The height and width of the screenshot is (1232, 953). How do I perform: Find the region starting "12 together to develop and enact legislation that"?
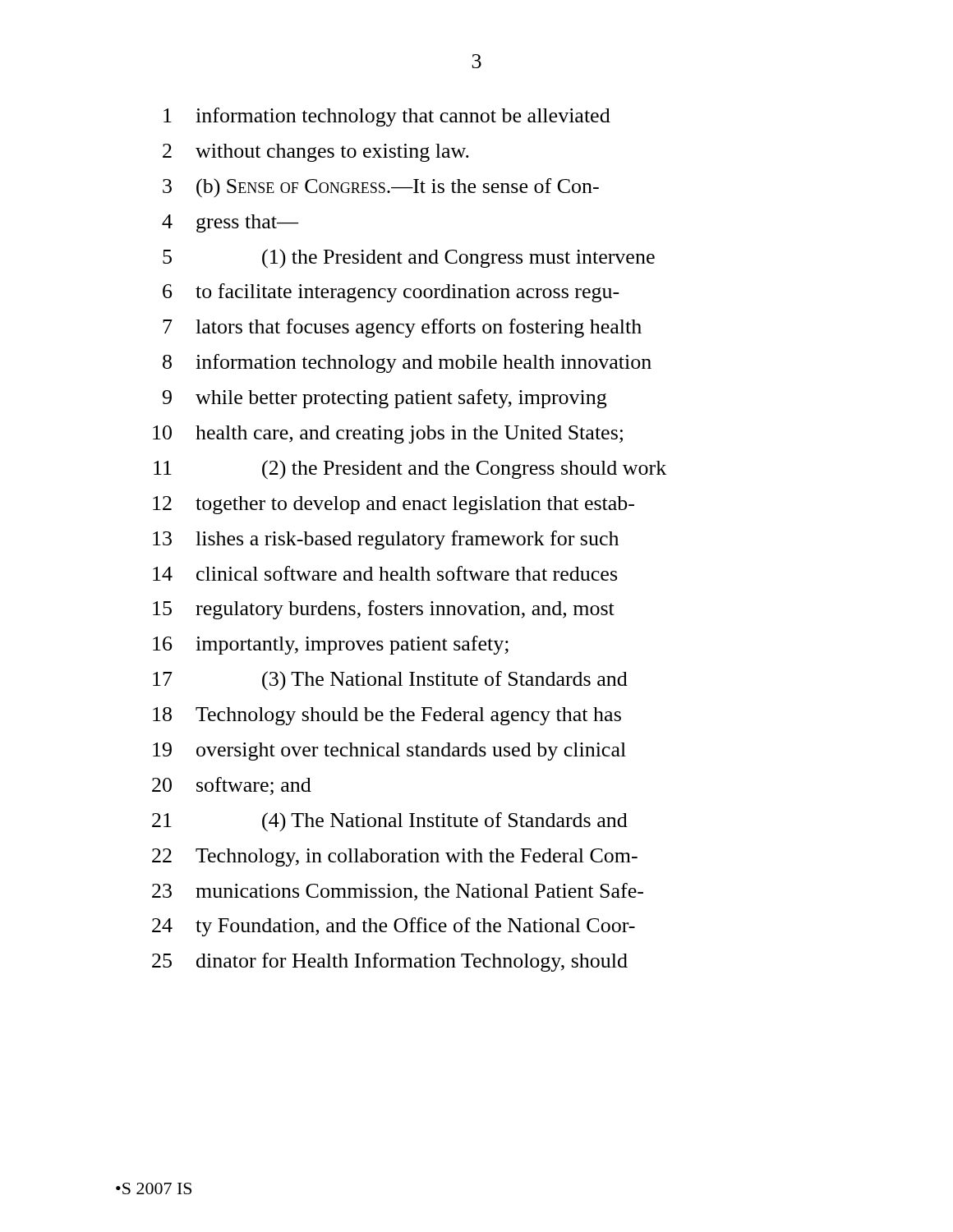[493, 504]
